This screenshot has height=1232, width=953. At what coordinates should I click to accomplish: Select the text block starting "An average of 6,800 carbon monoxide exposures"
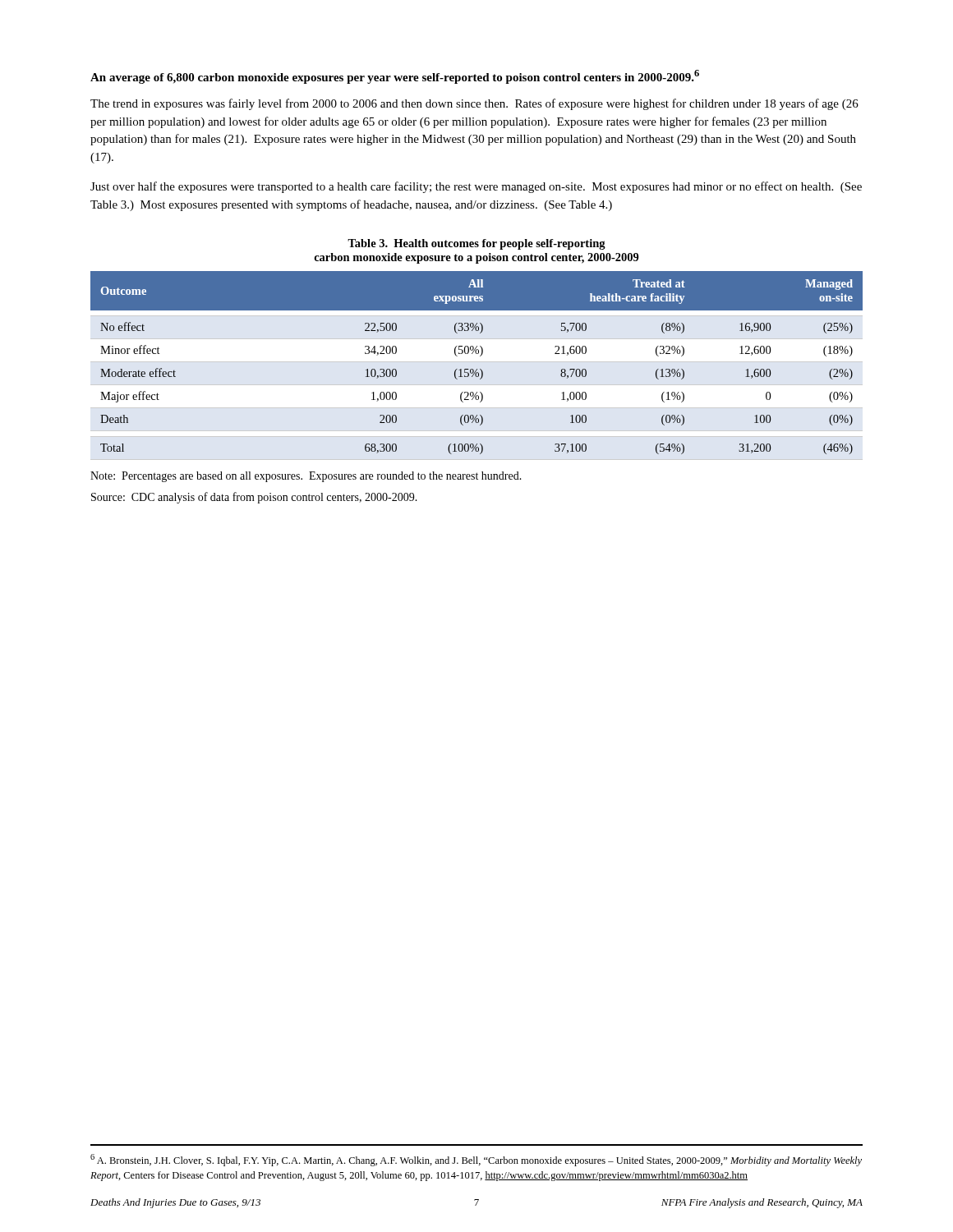[x=395, y=76]
